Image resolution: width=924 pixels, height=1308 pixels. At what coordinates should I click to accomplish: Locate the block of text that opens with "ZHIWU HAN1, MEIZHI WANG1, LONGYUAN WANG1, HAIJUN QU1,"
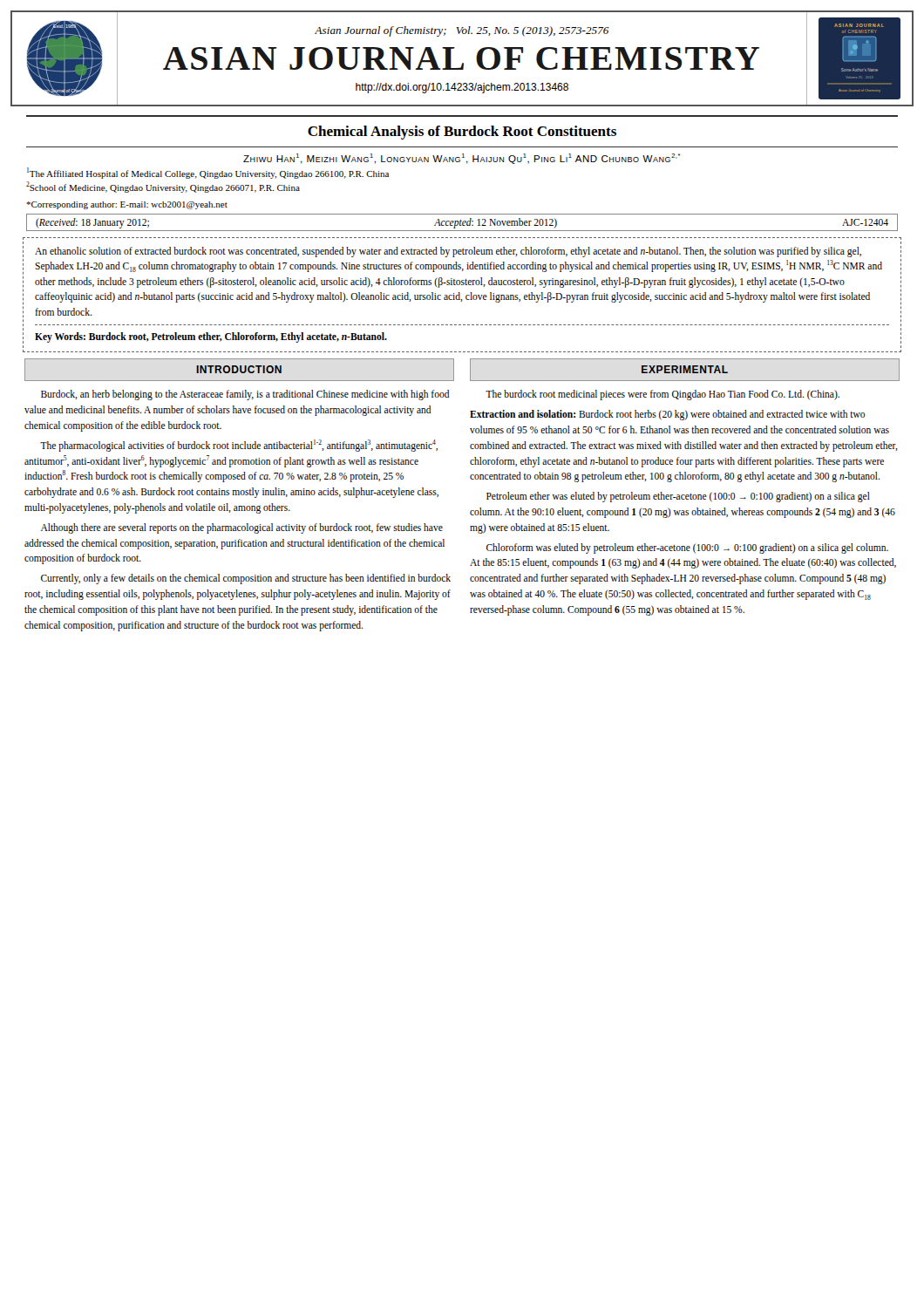point(462,159)
